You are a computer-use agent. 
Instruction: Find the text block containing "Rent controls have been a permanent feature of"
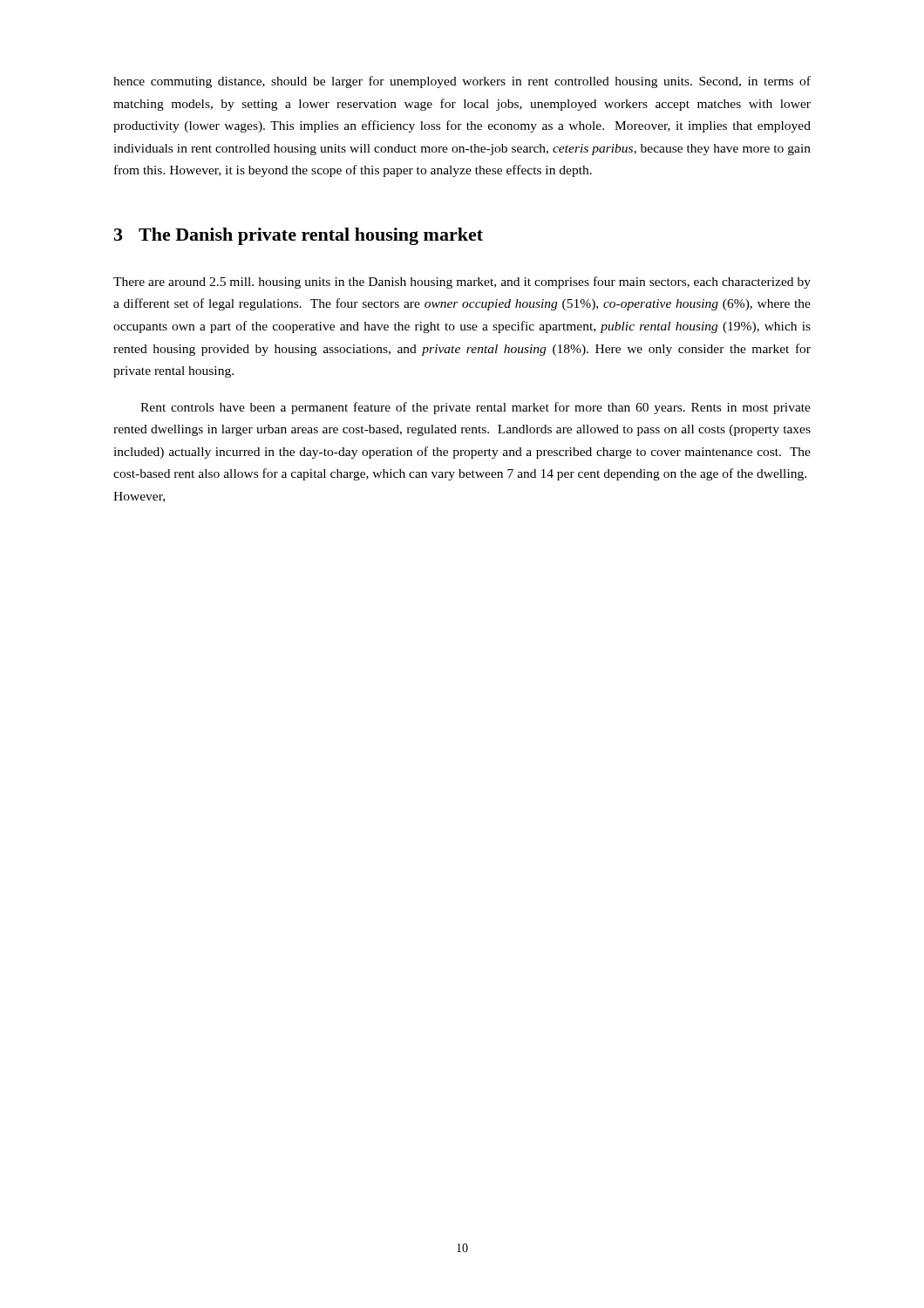tap(462, 451)
